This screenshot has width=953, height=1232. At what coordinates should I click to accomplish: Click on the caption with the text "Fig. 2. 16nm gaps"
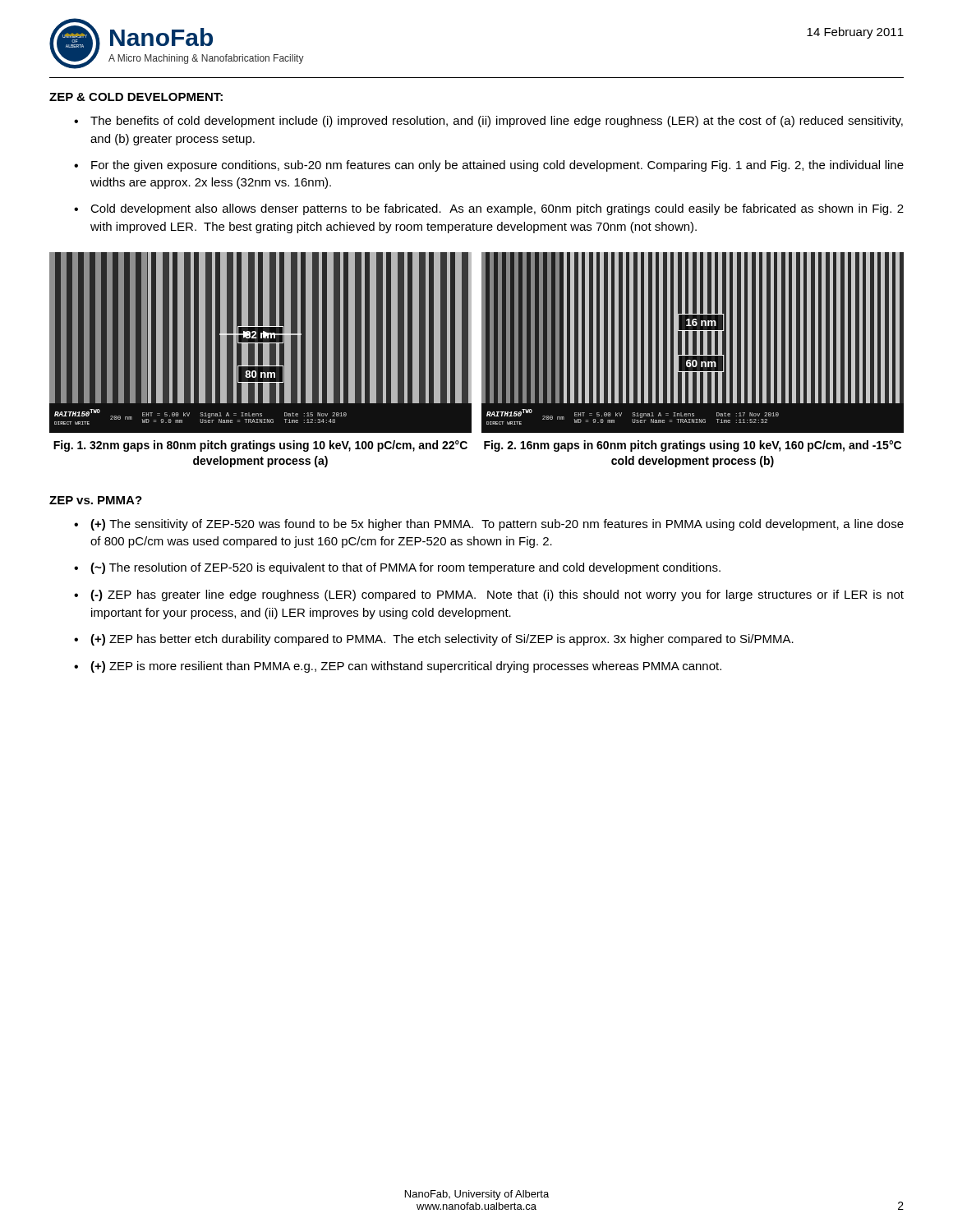[693, 453]
